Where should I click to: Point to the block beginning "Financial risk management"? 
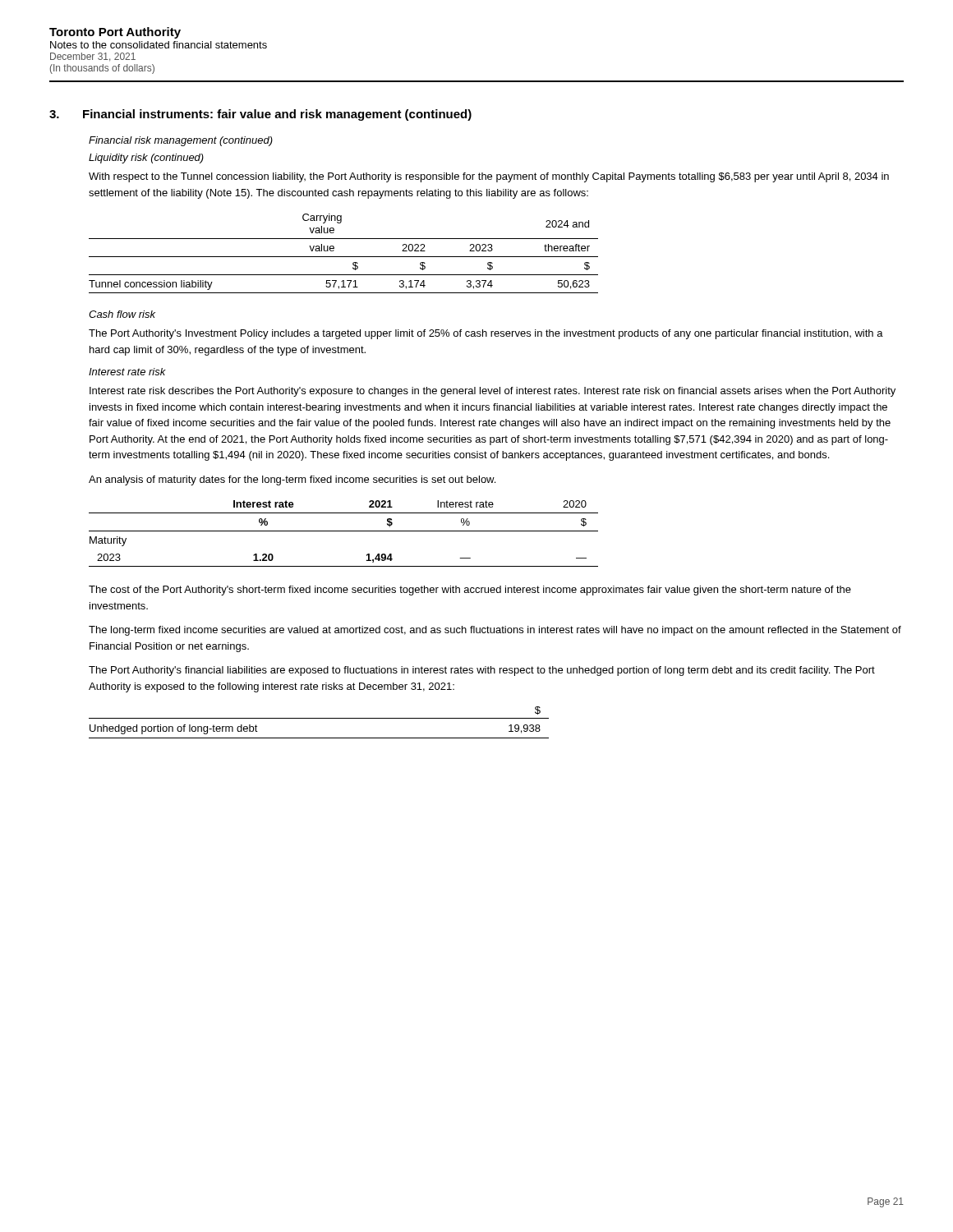click(x=181, y=140)
